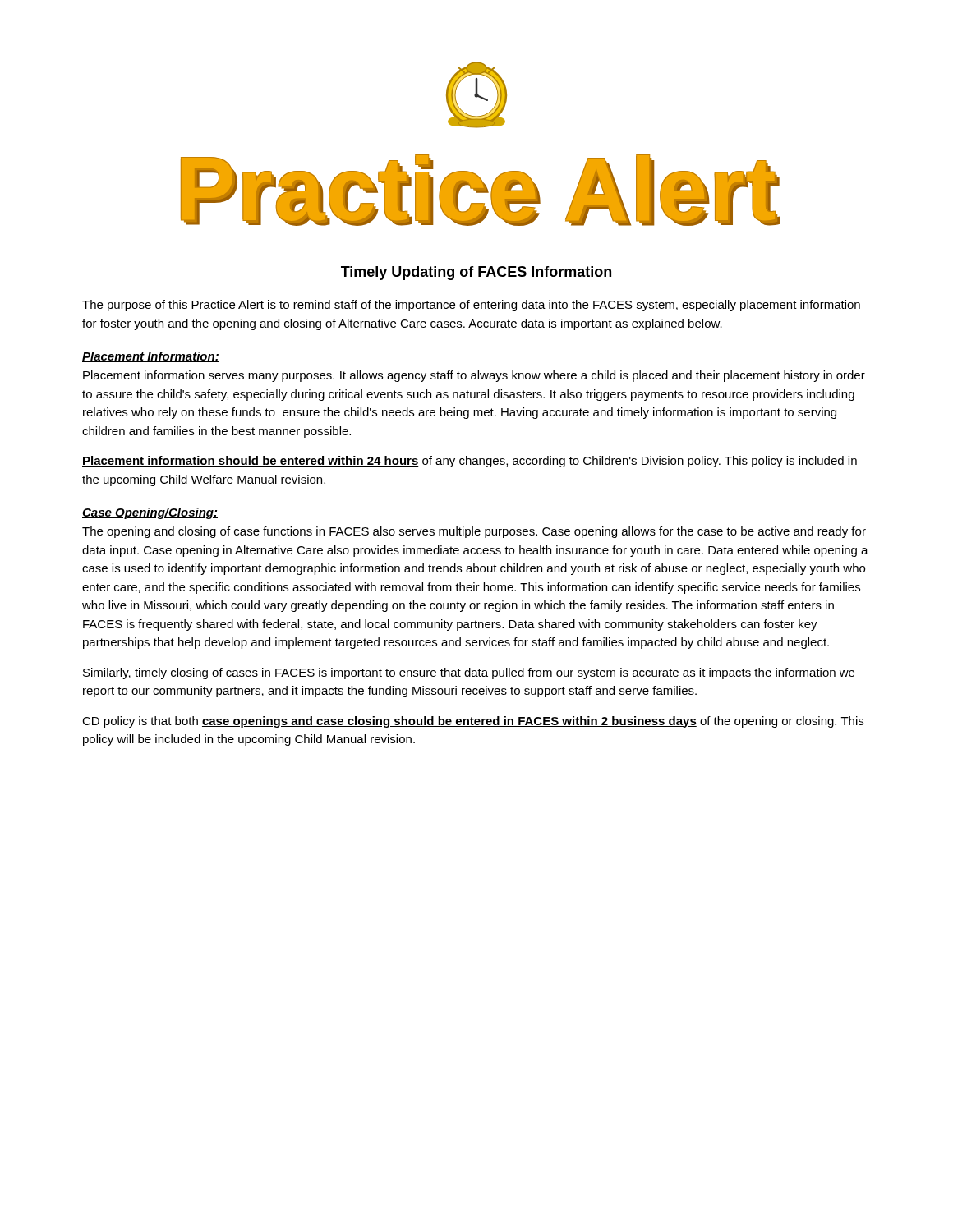Find the text block that reads "The opening and"

click(475, 586)
